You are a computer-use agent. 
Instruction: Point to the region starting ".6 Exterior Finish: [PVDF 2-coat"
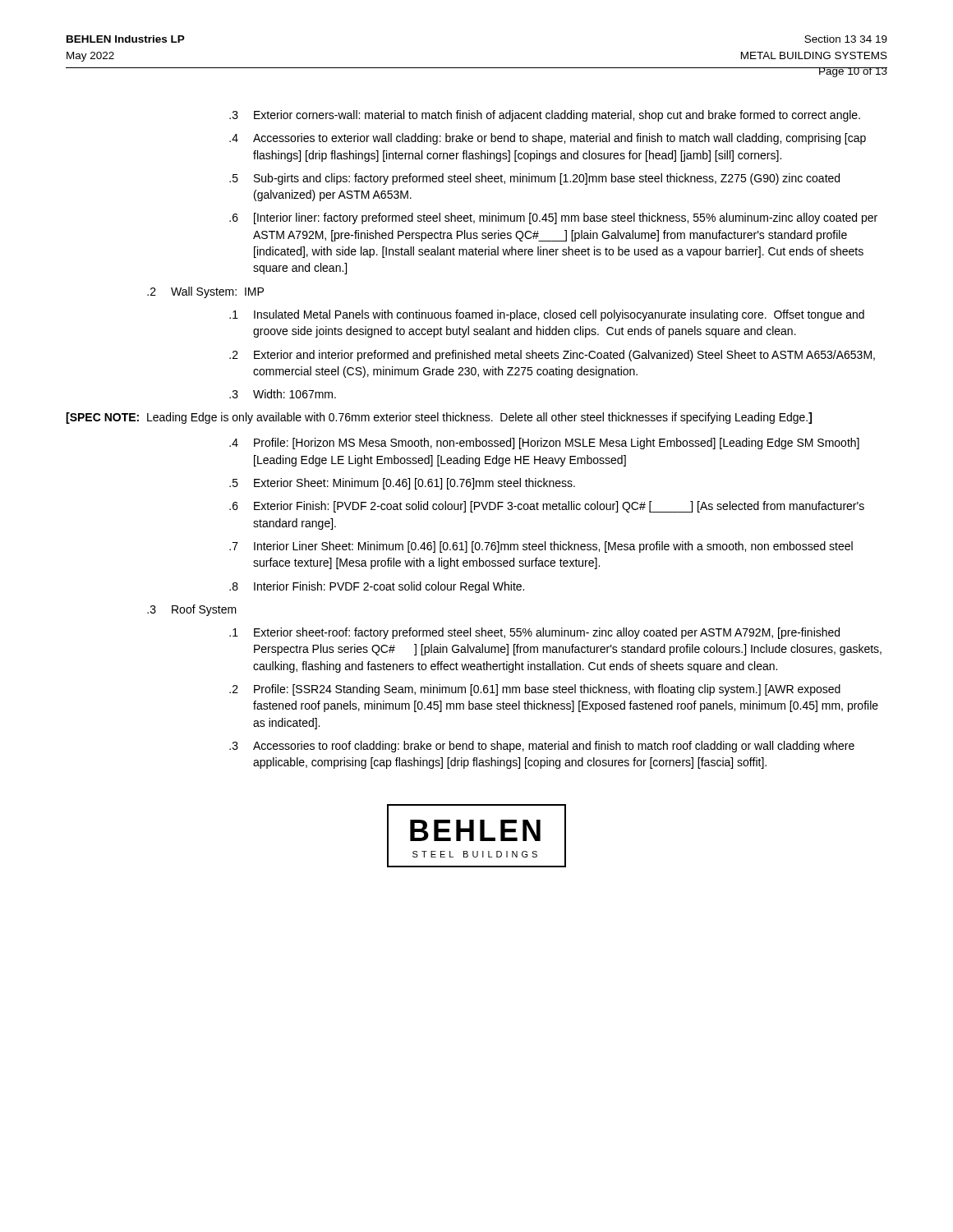pyautogui.click(x=542, y=515)
